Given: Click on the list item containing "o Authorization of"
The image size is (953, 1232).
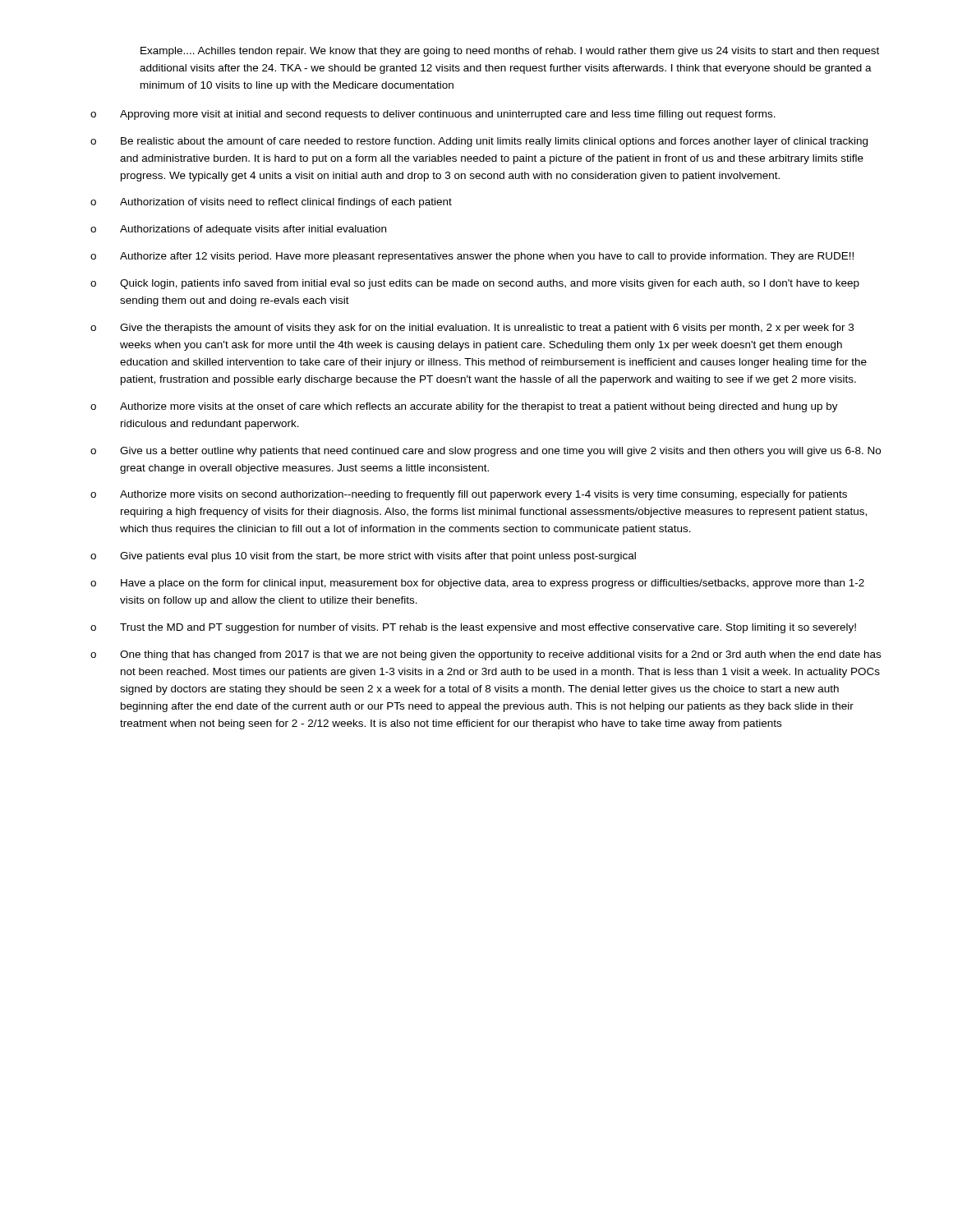Looking at the screenshot, I should click(x=271, y=203).
